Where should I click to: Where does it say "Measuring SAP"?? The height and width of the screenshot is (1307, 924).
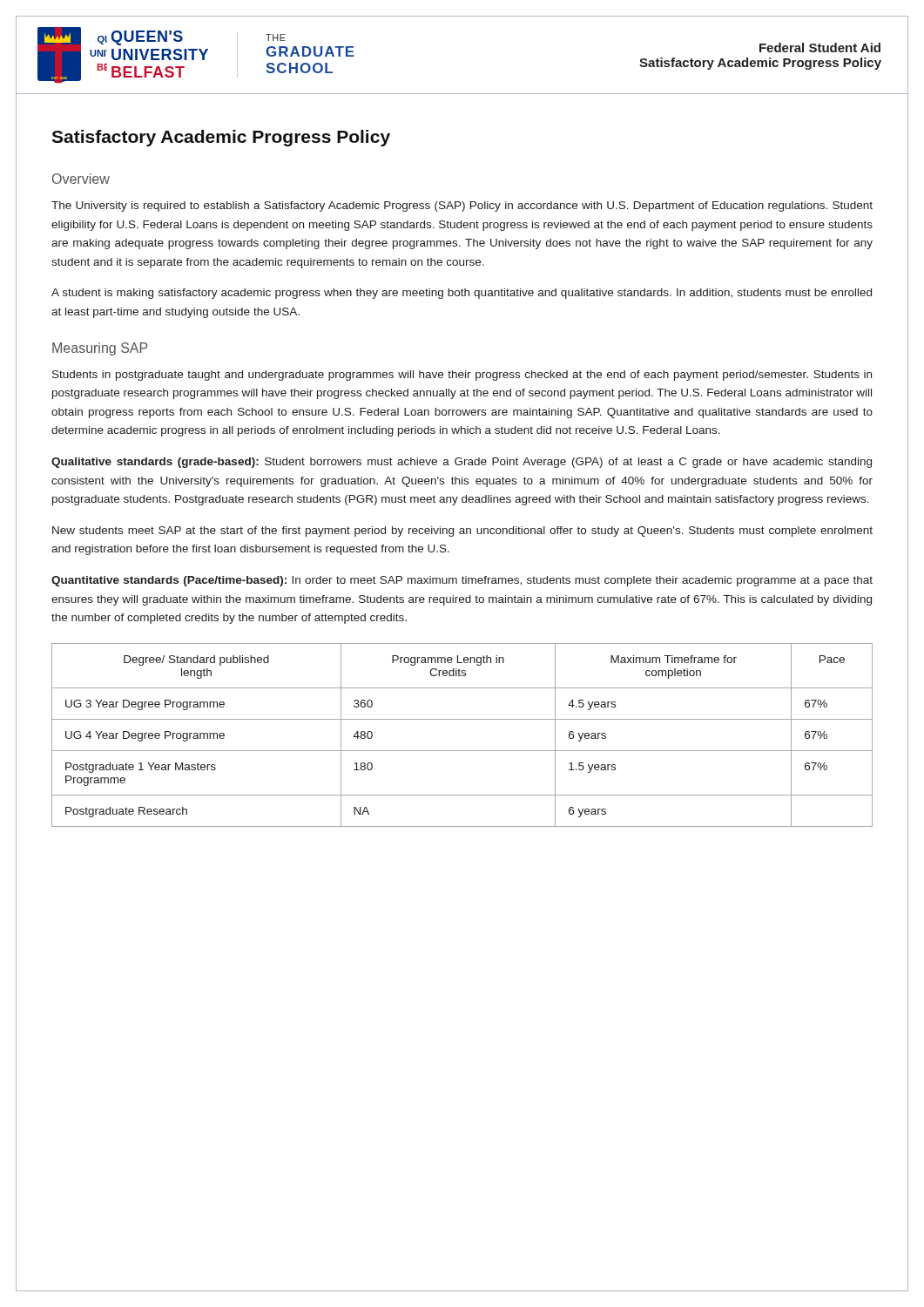coord(100,348)
